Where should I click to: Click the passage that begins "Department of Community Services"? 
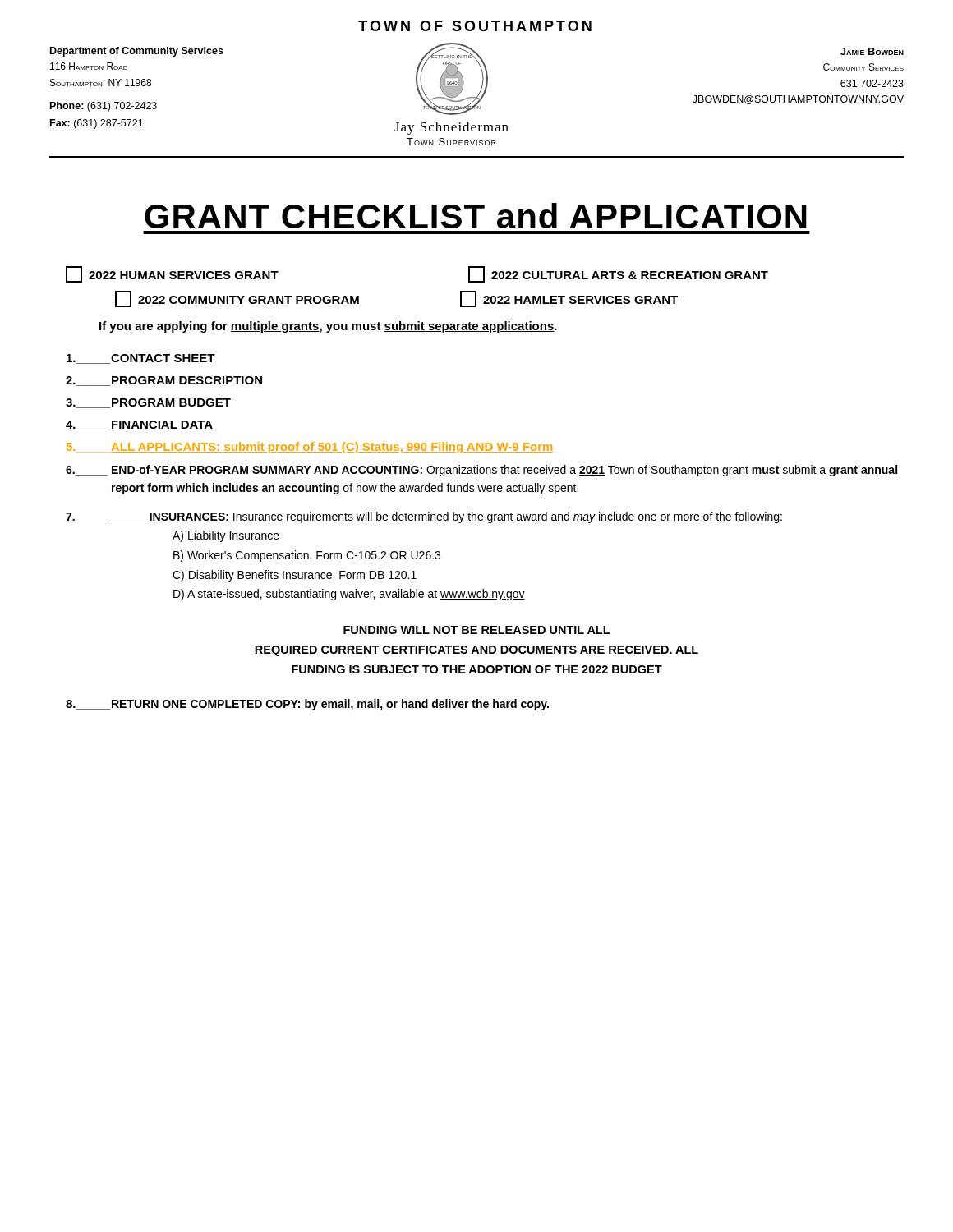click(140, 89)
